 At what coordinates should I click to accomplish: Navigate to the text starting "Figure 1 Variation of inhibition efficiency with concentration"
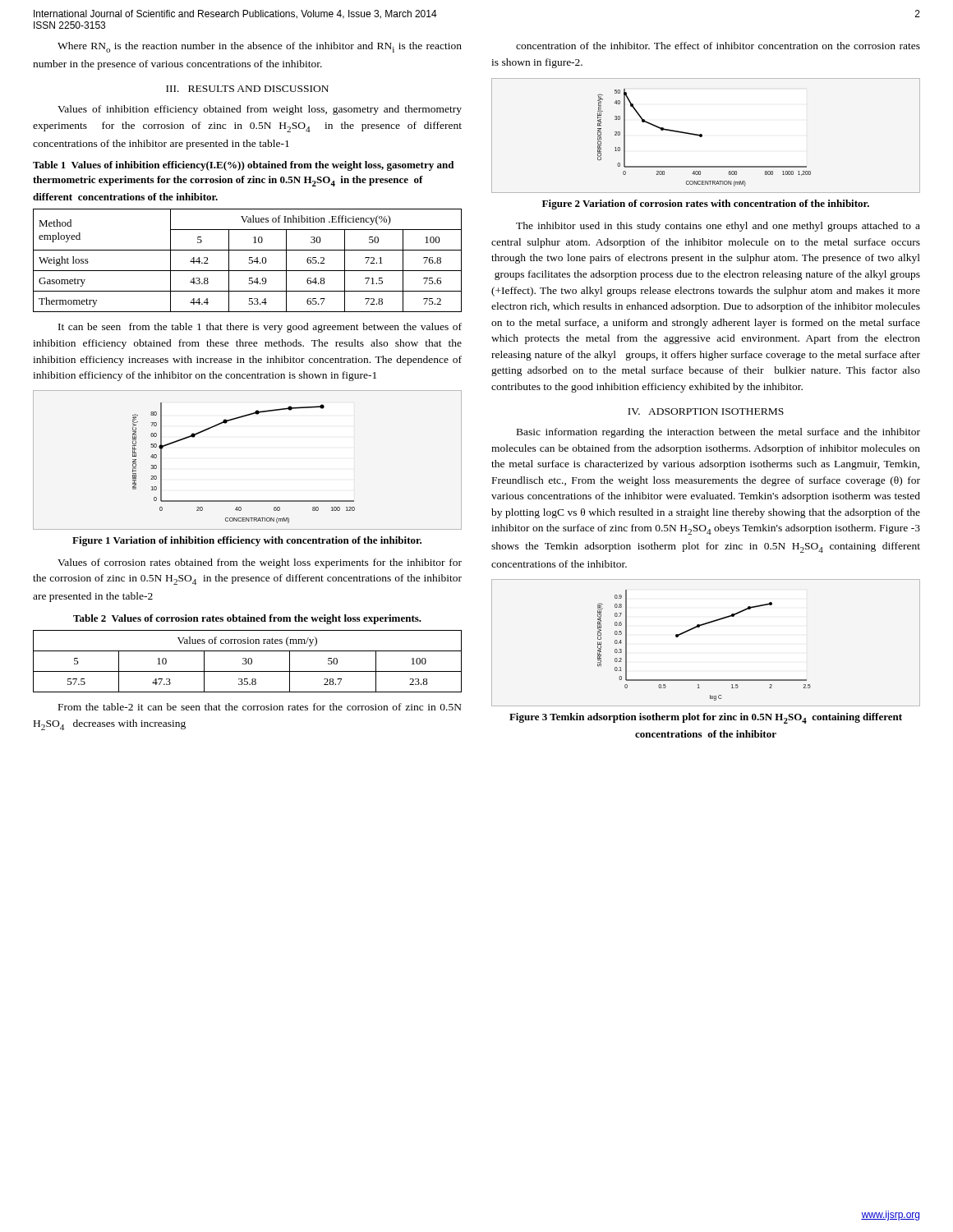click(247, 540)
